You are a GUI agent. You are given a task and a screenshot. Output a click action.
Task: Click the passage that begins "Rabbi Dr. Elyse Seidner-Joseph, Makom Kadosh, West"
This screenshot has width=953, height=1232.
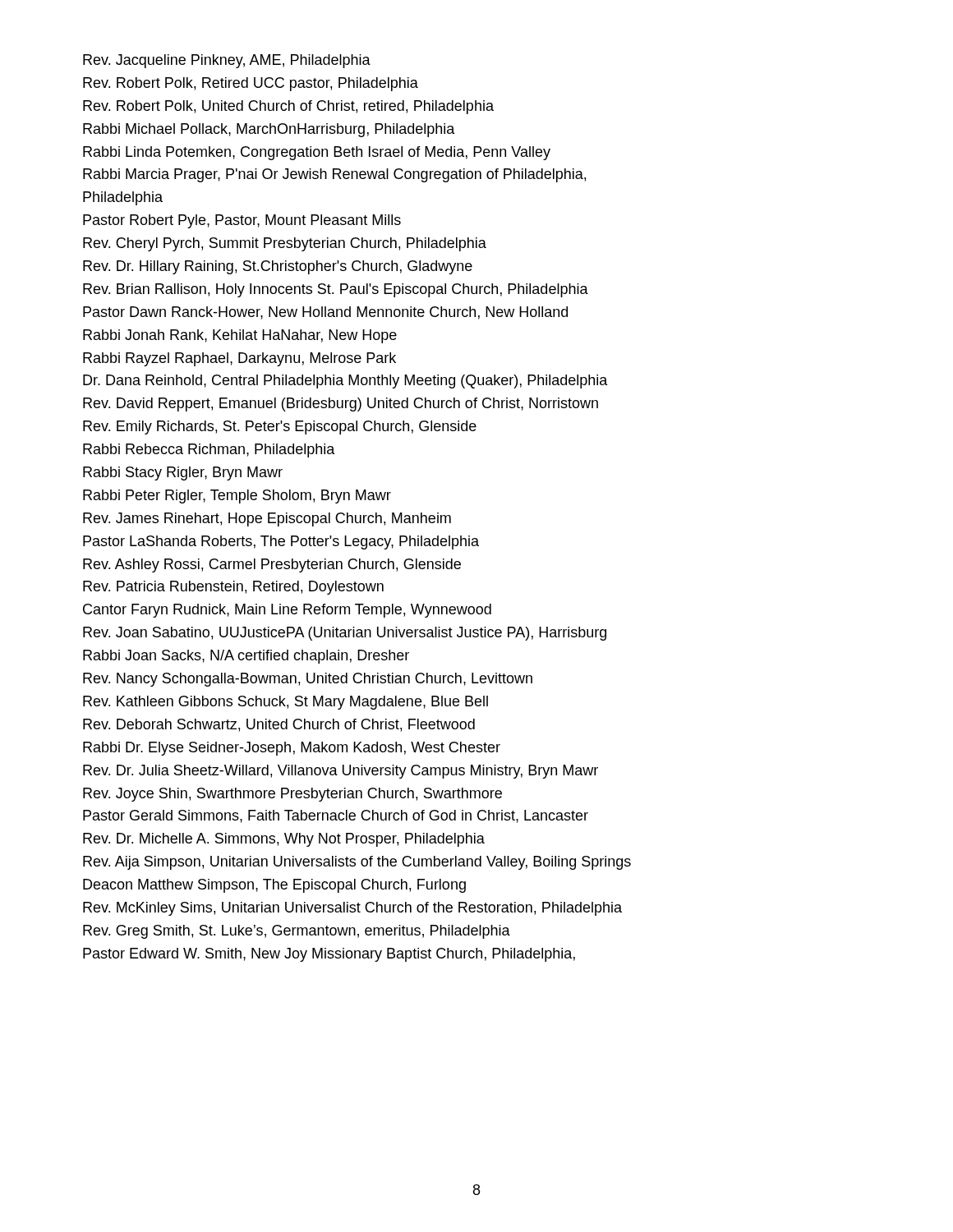click(476, 748)
